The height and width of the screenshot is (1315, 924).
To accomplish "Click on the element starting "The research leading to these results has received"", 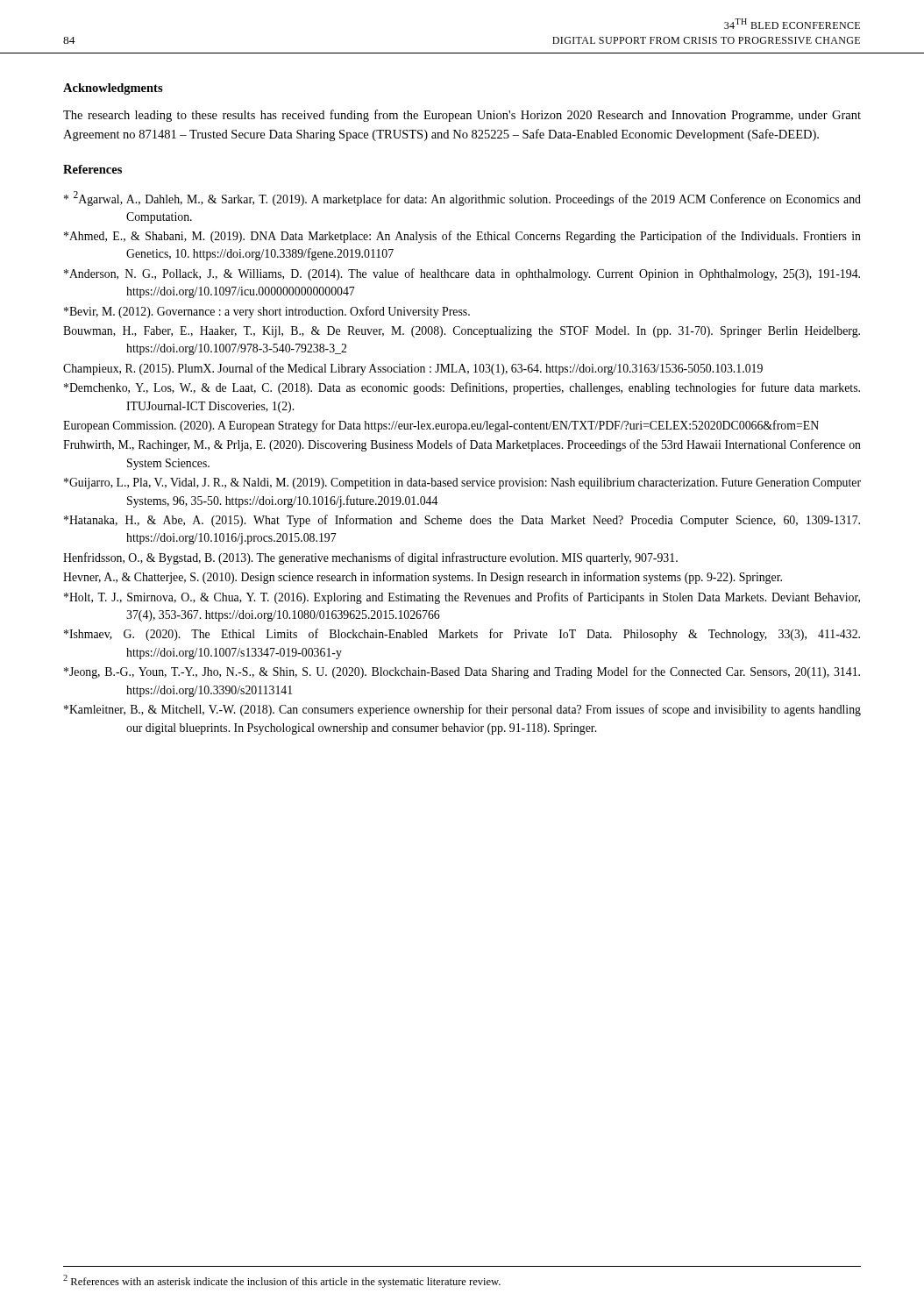I will 462,124.
